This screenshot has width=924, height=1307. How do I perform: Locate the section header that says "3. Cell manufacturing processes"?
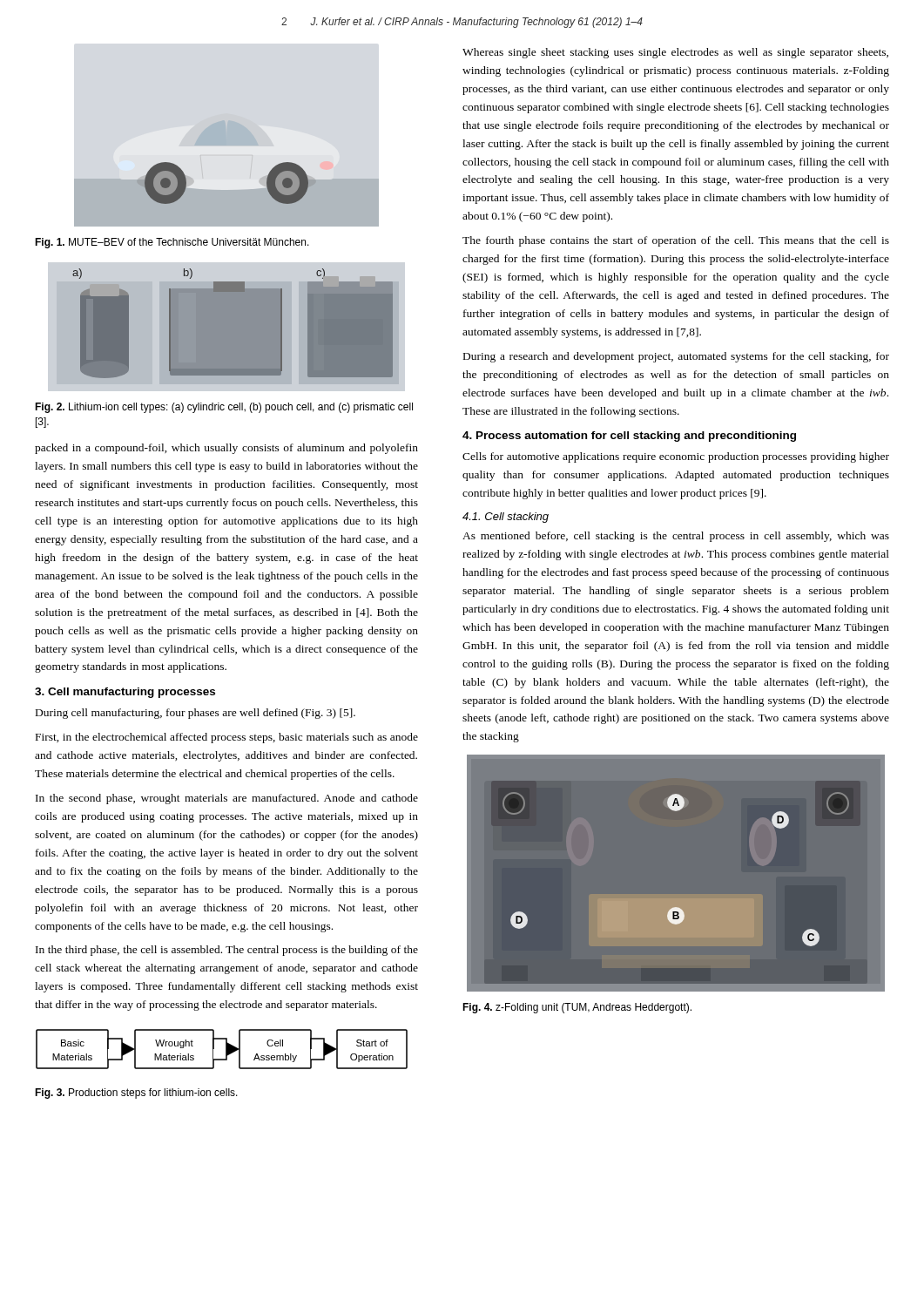(125, 692)
